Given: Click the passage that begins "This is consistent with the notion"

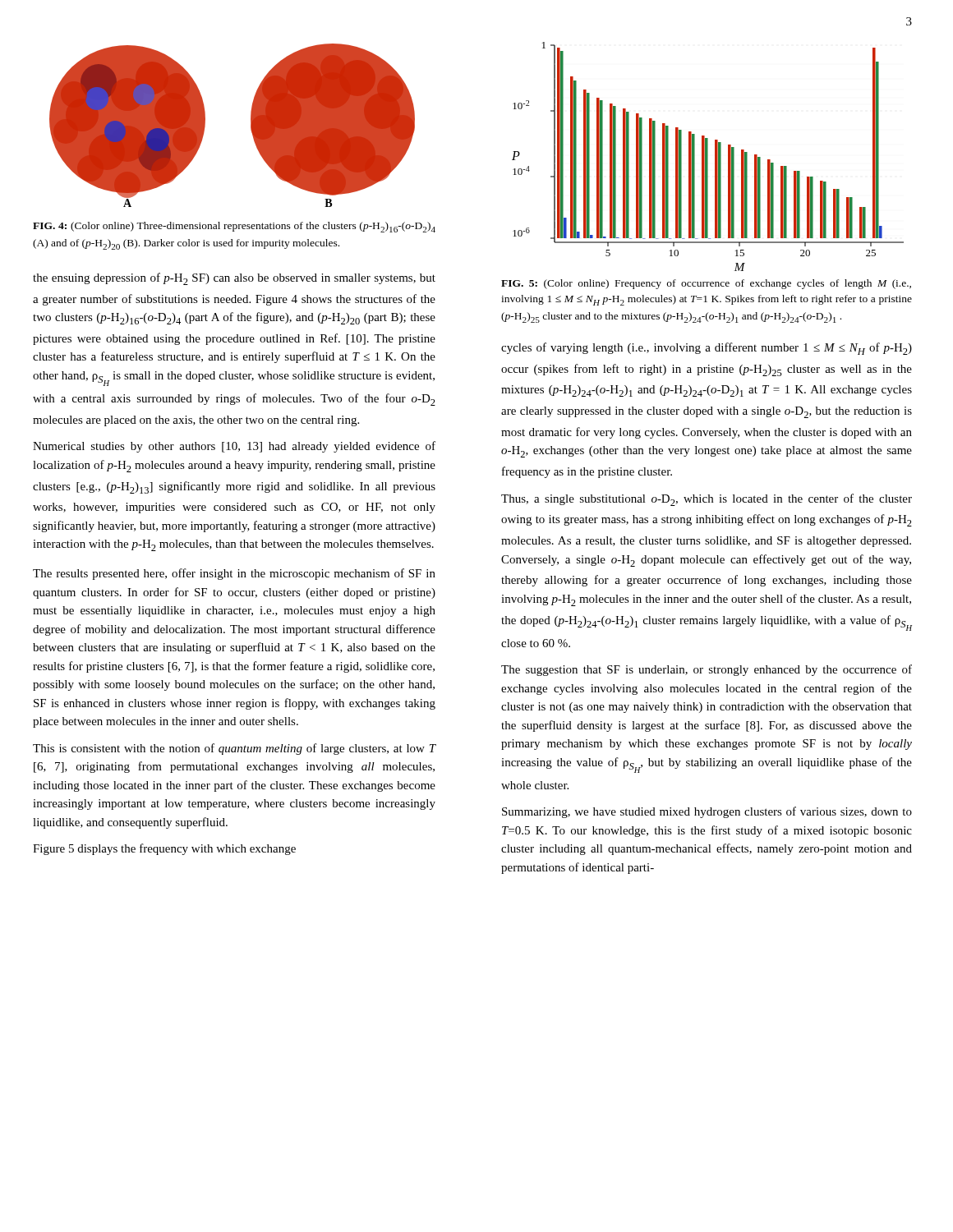Looking at the screenshot, I should click(x=234, y=785).
